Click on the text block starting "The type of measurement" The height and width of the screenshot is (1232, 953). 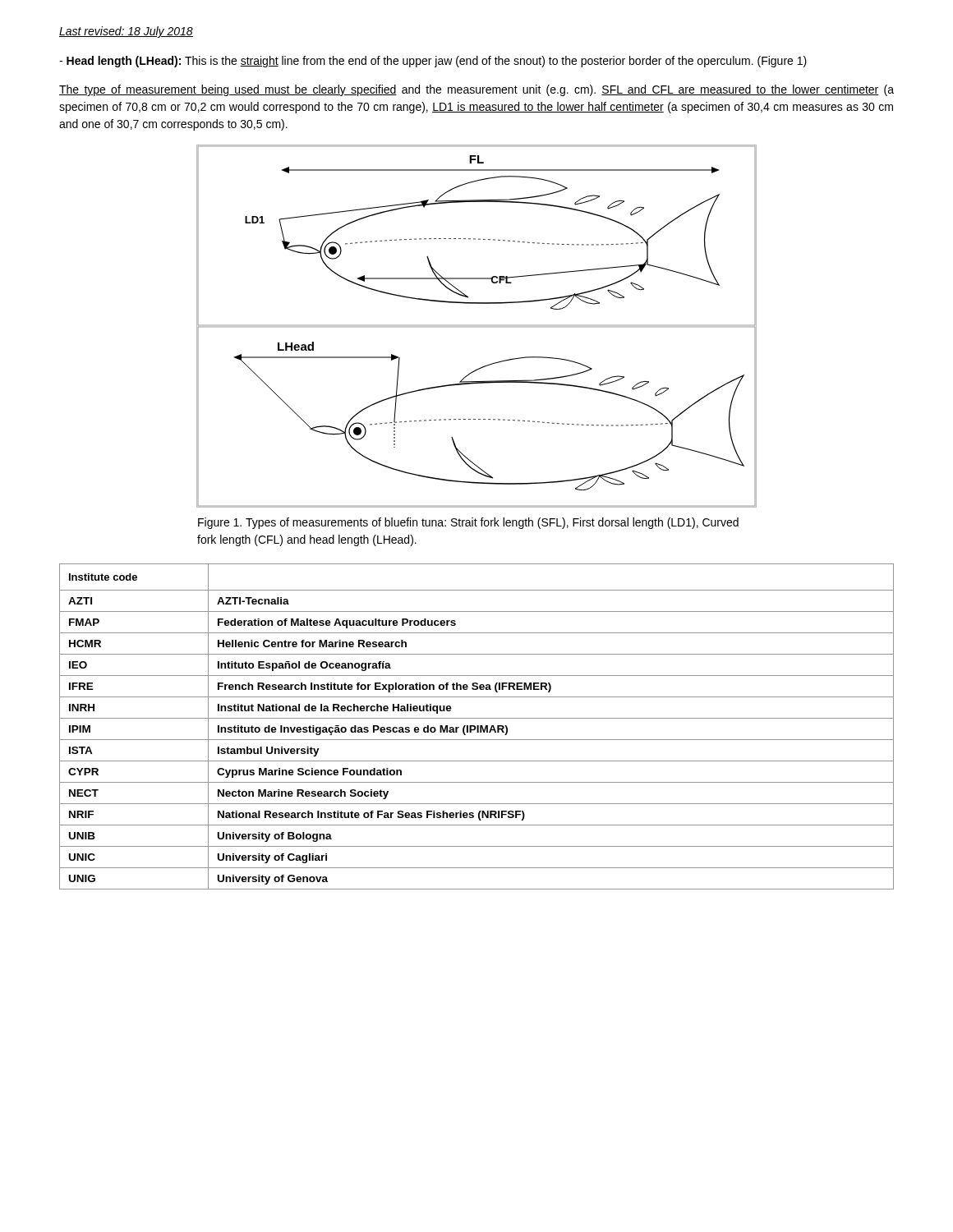point(476,107)
